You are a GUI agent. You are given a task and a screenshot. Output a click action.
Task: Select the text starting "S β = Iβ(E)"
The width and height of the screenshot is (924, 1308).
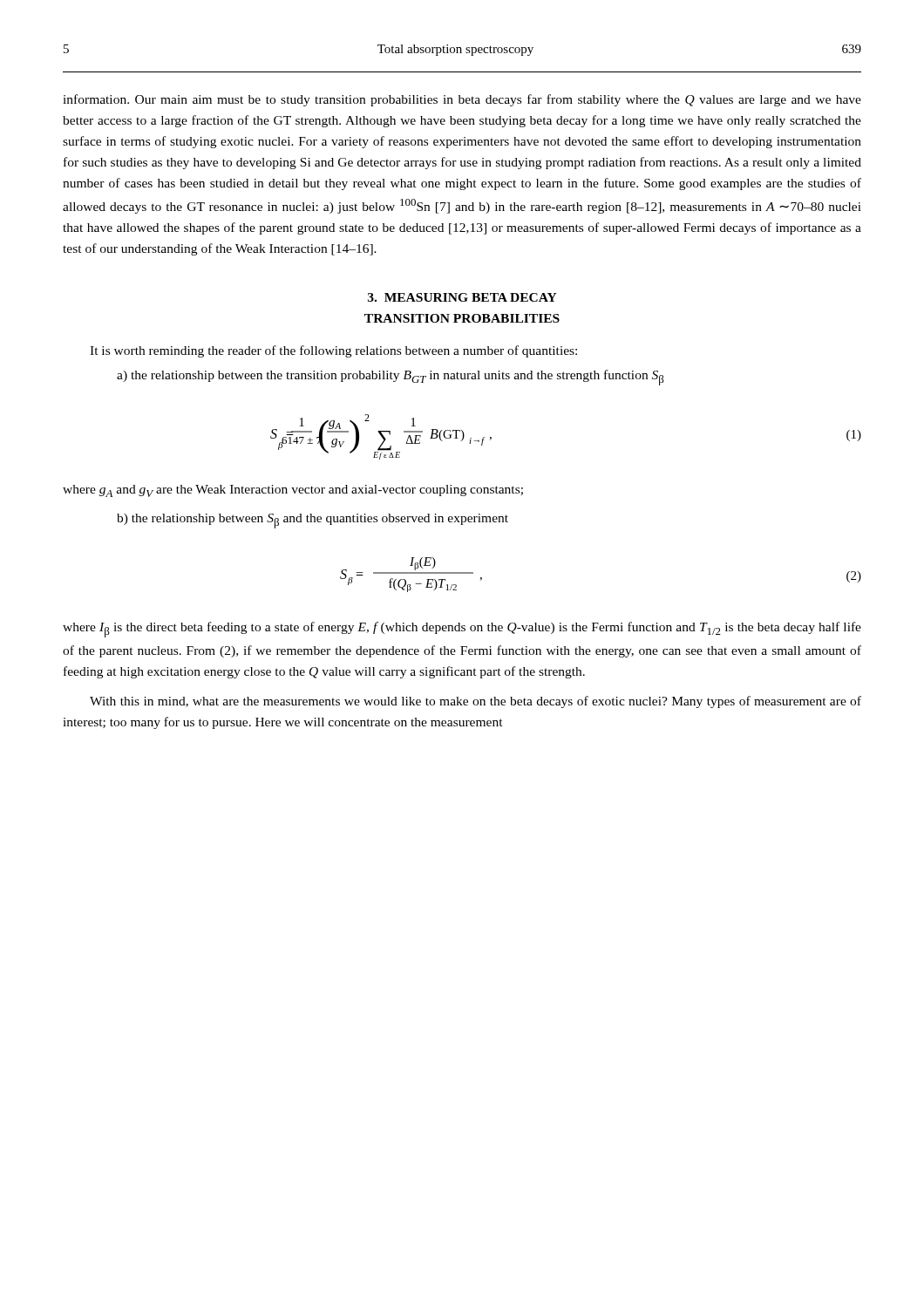pos(462,576)
